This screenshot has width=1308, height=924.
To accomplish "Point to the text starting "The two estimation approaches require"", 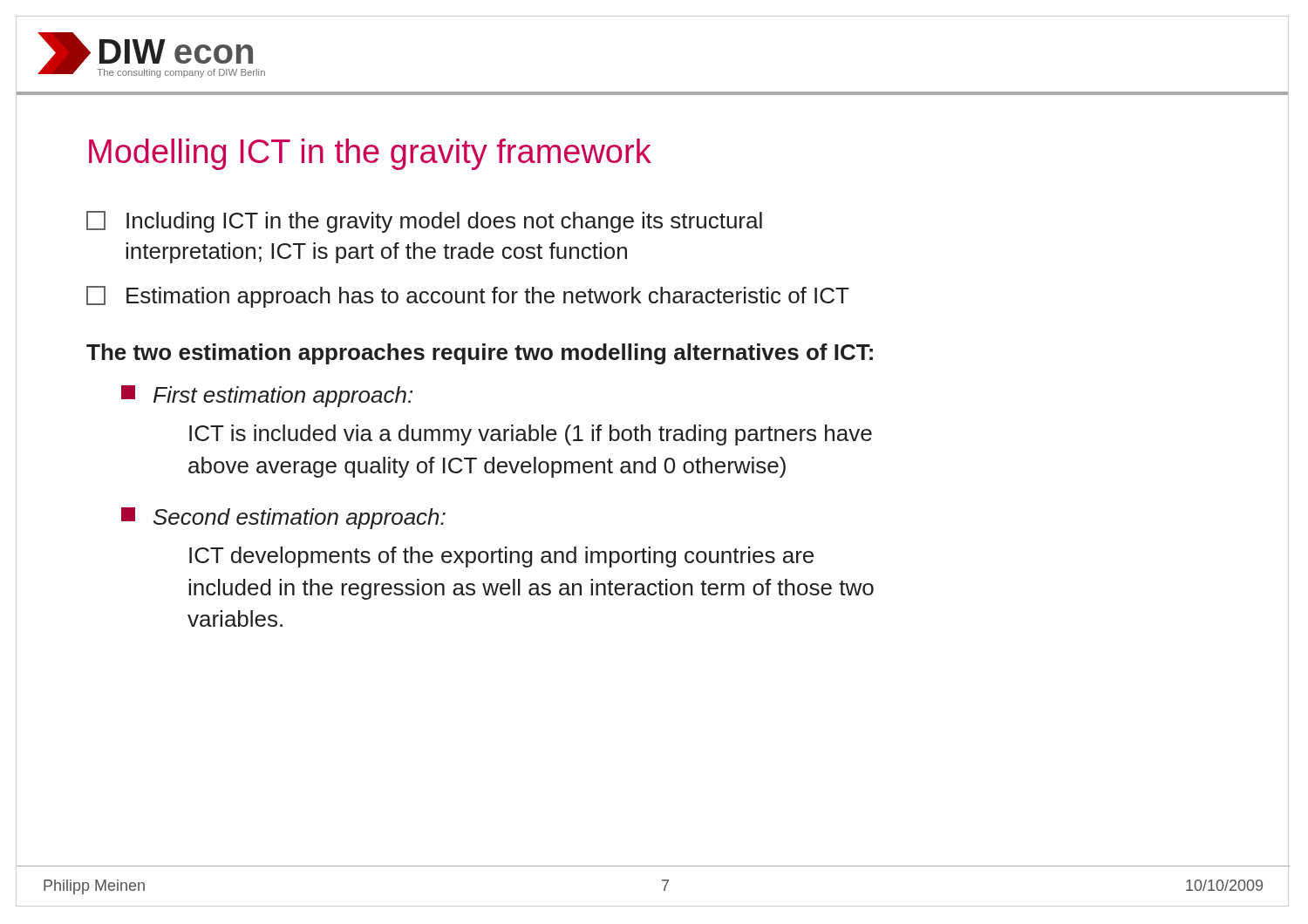I will click(x=653, y=353).
